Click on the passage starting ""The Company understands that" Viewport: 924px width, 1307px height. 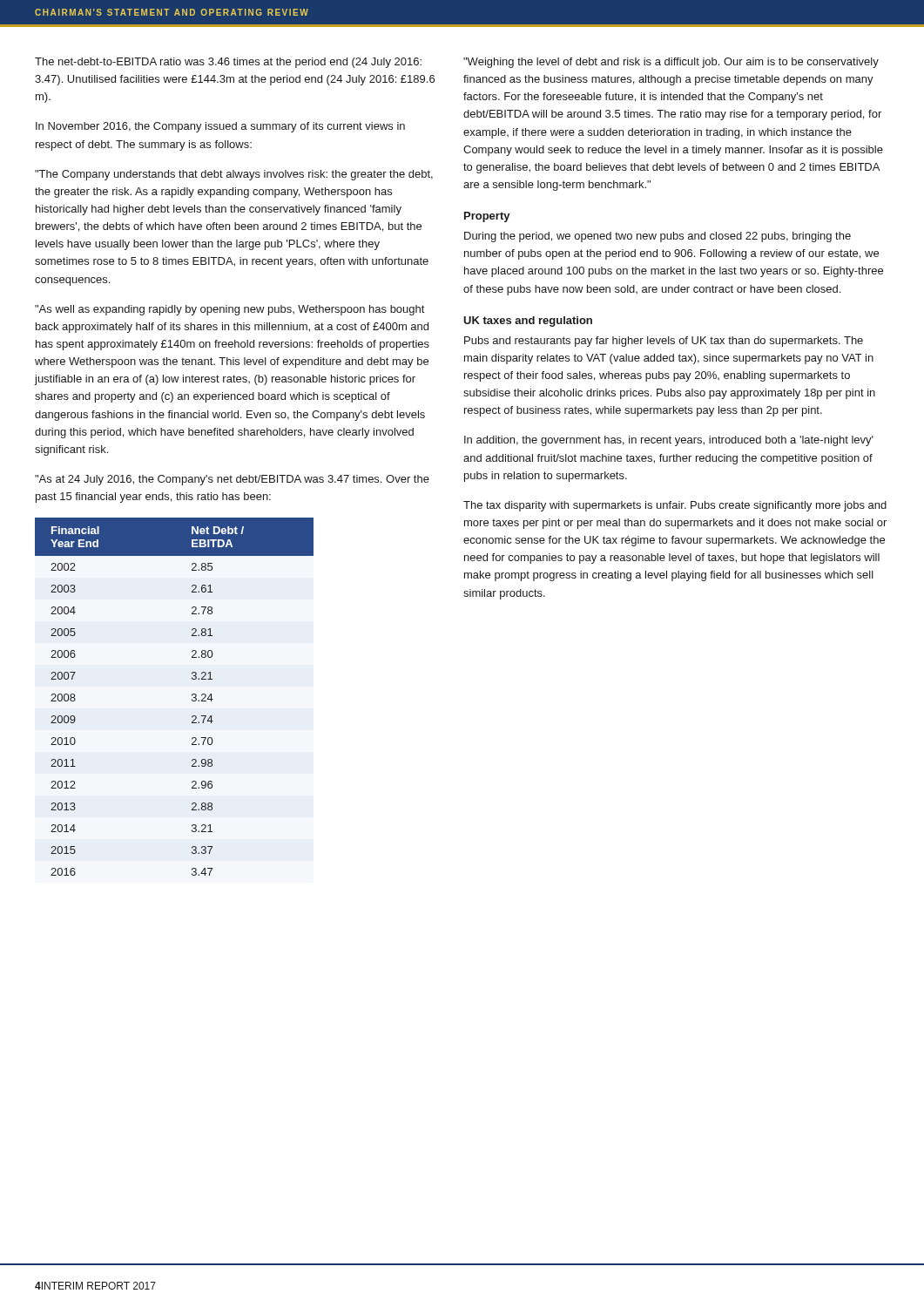coord(234,226)
